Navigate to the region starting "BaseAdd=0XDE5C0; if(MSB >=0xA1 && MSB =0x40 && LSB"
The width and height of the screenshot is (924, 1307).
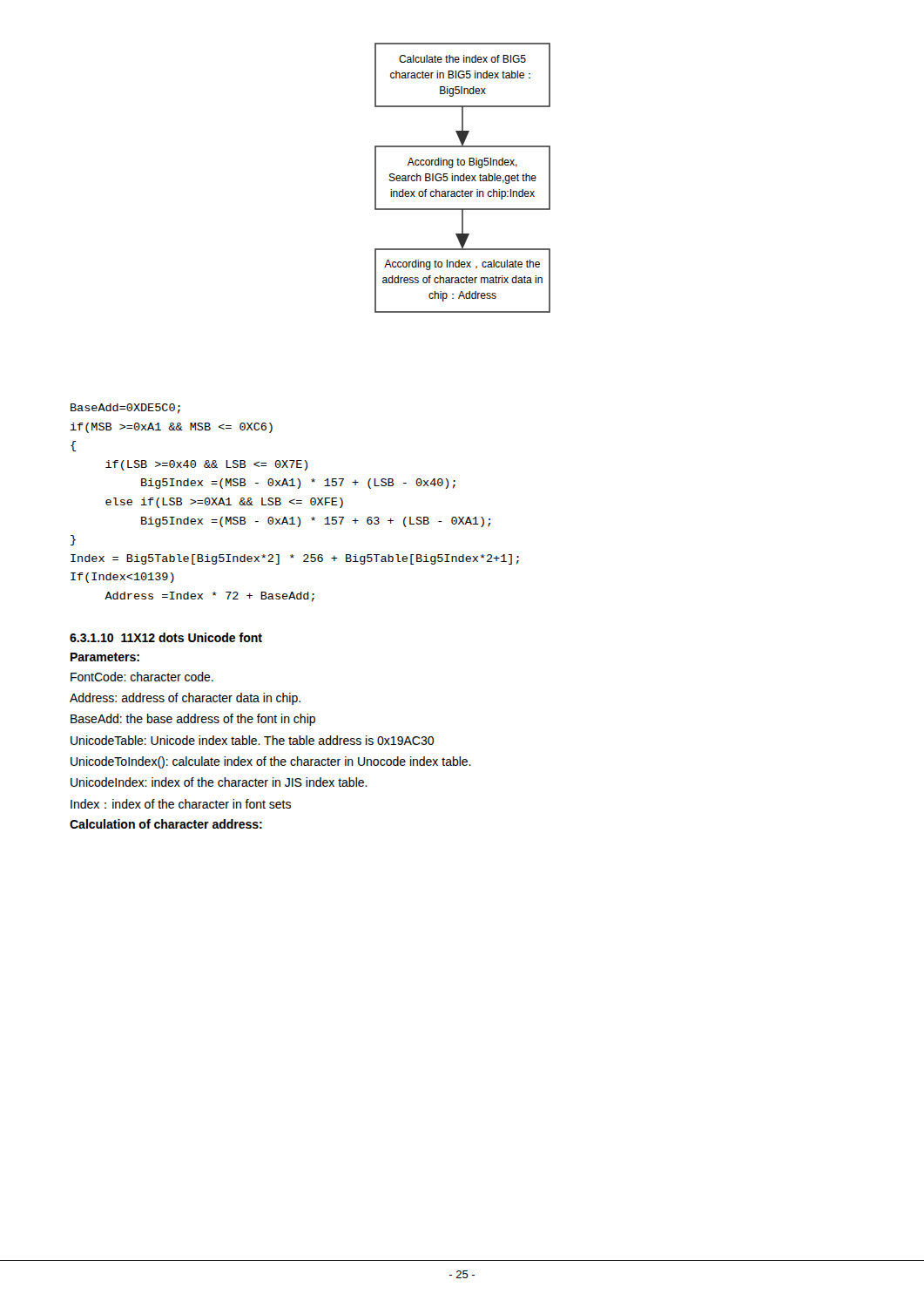(x=295, y=502)
